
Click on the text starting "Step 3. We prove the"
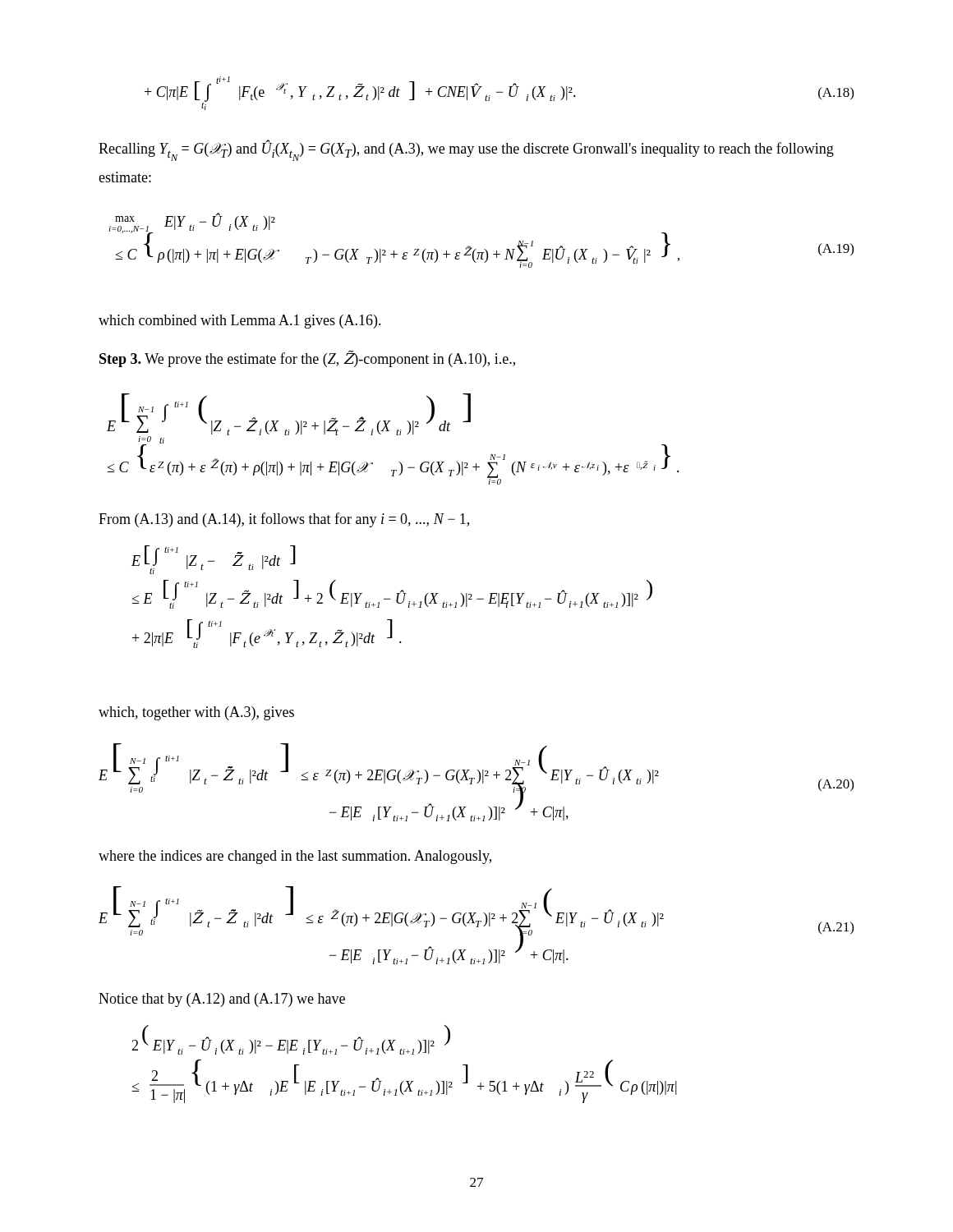[x=307, y=359]
